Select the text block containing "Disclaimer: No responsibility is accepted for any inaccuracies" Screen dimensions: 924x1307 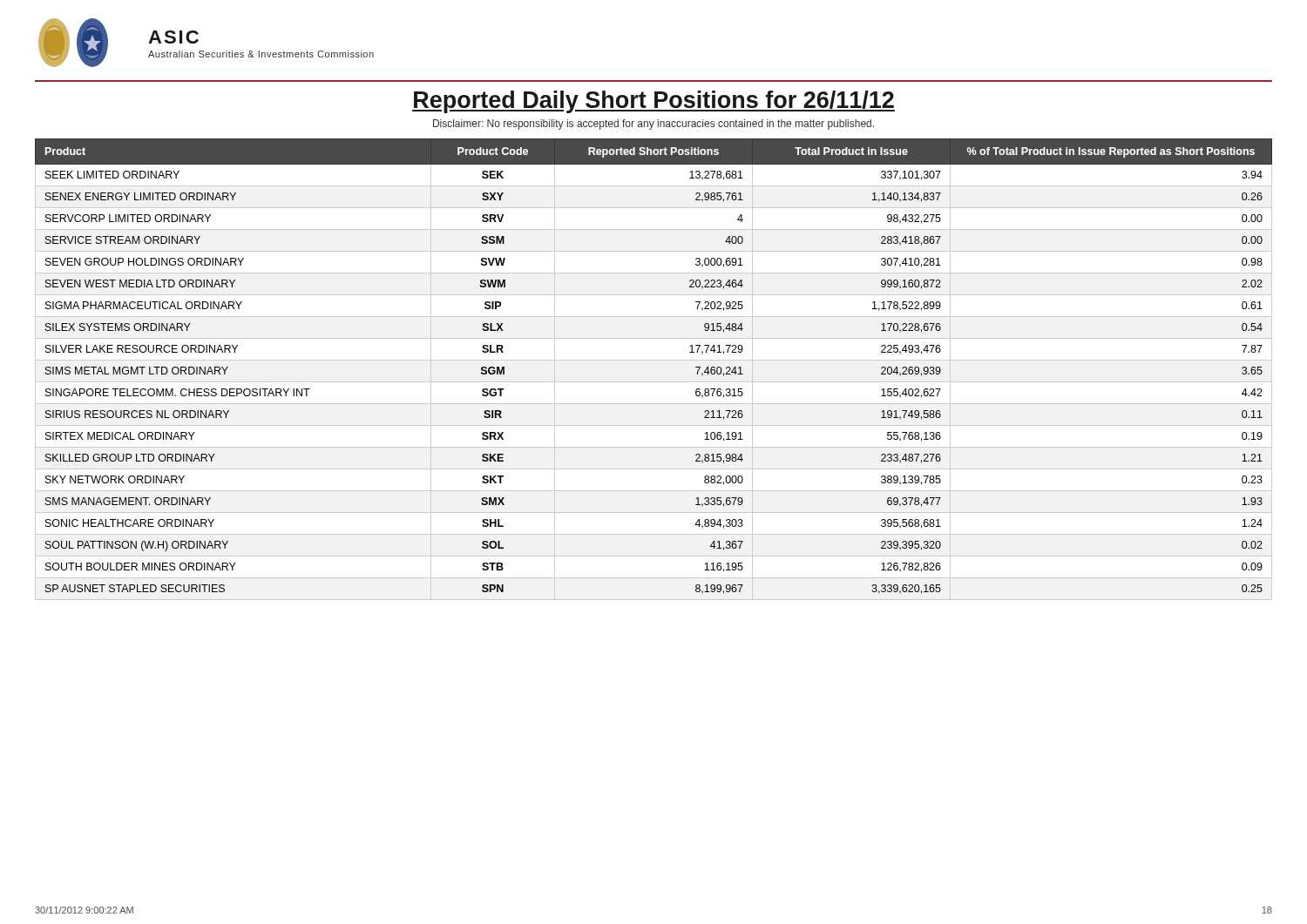654,124
